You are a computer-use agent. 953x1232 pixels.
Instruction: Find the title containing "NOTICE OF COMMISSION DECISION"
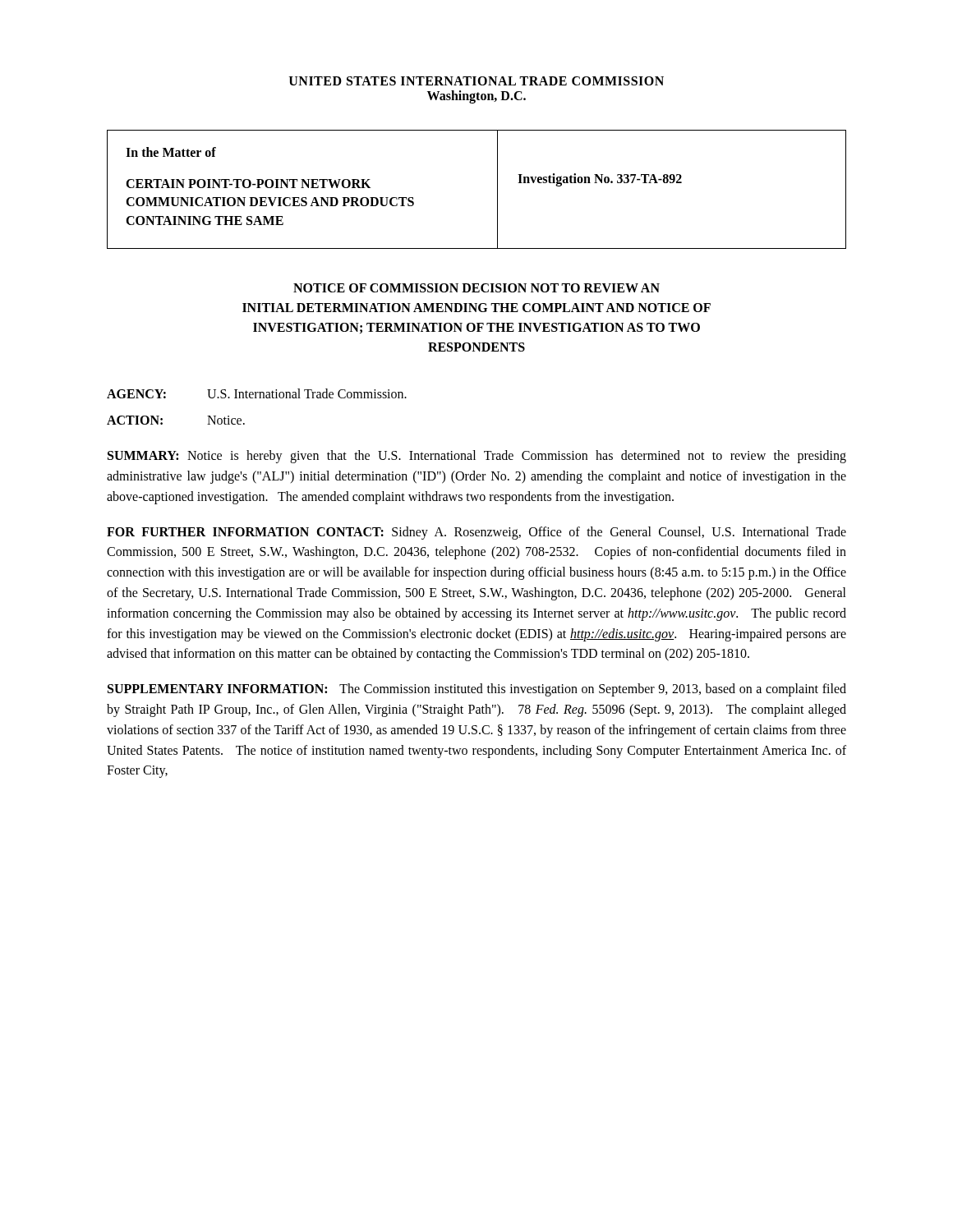point(476,318)
